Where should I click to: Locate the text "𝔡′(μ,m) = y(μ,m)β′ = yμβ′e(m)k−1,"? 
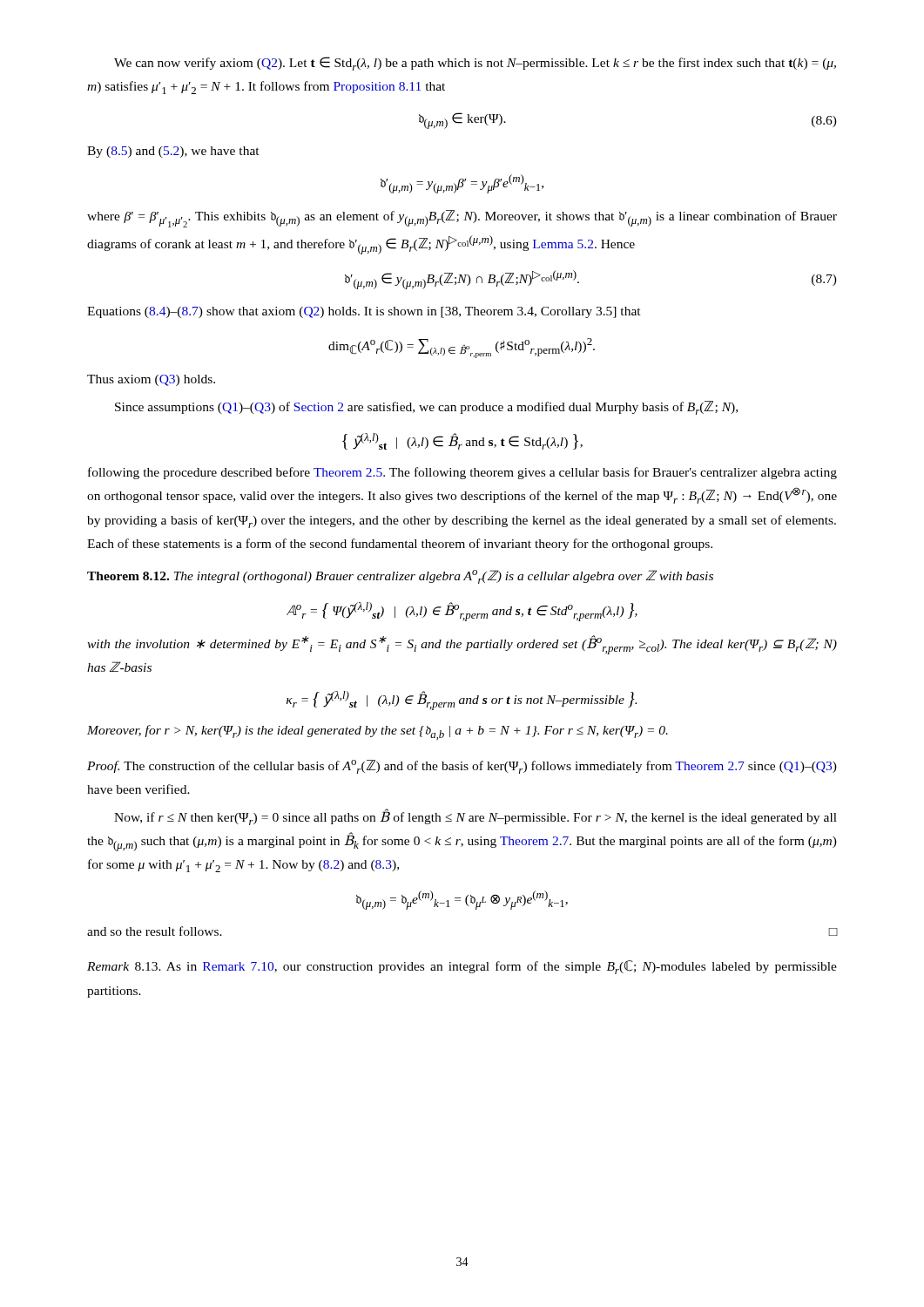coord(462,183)
